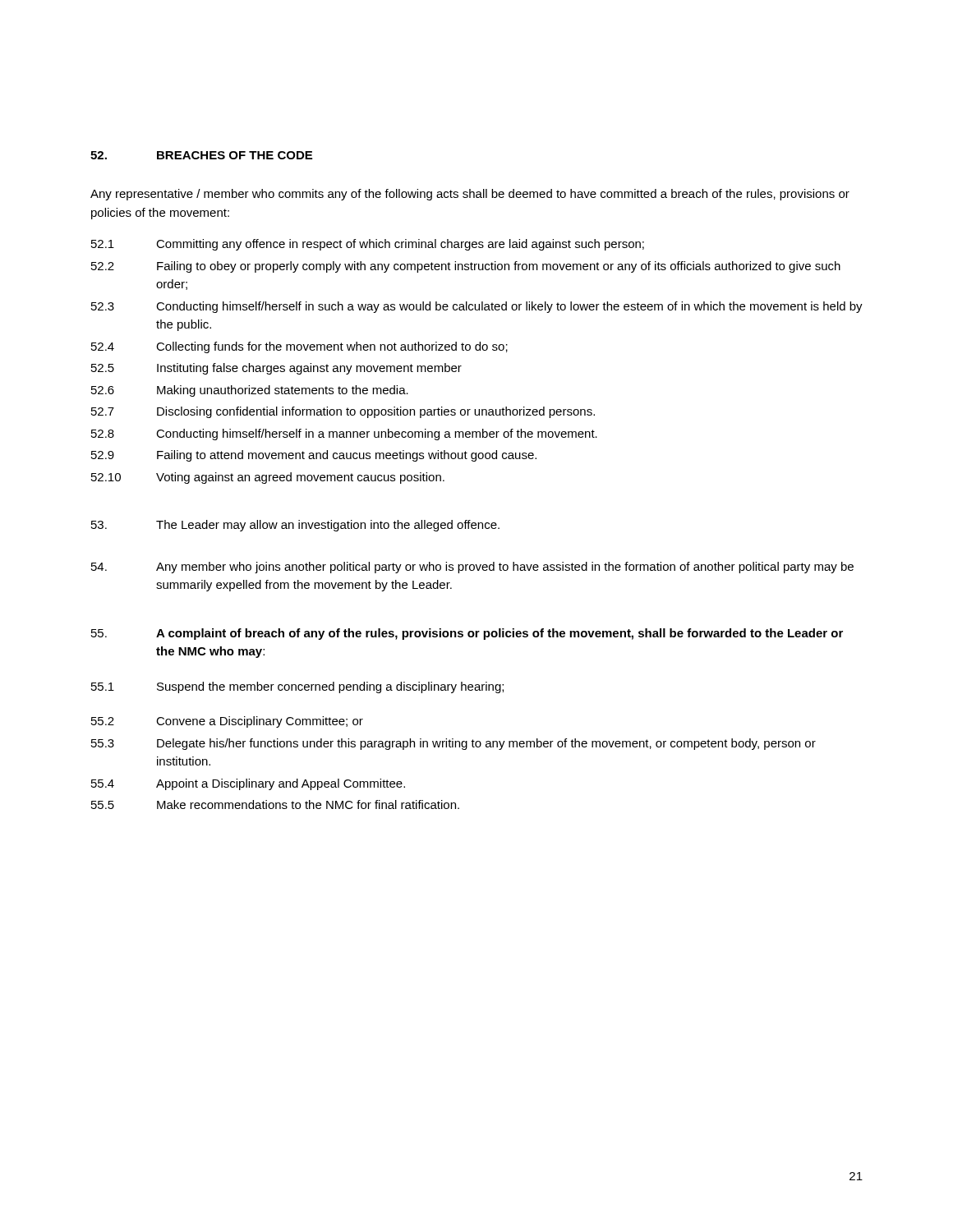Click where it says "55.4 Appoint a Disciplinary and Appeal Committee."

[248, 783]
